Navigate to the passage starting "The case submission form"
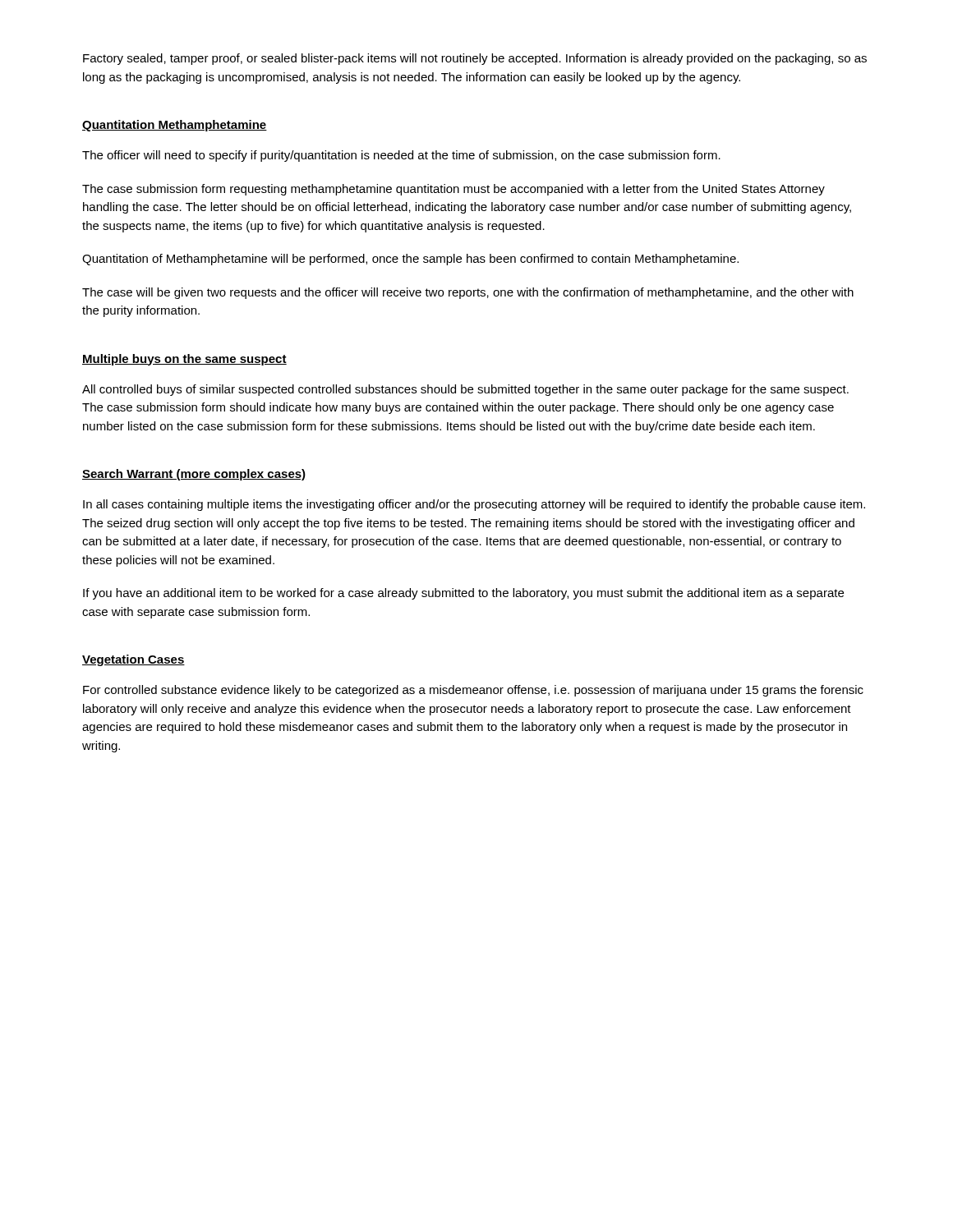Image resolution: width=953 pixels, height=1232 pixels. click(x=476, y=207)
